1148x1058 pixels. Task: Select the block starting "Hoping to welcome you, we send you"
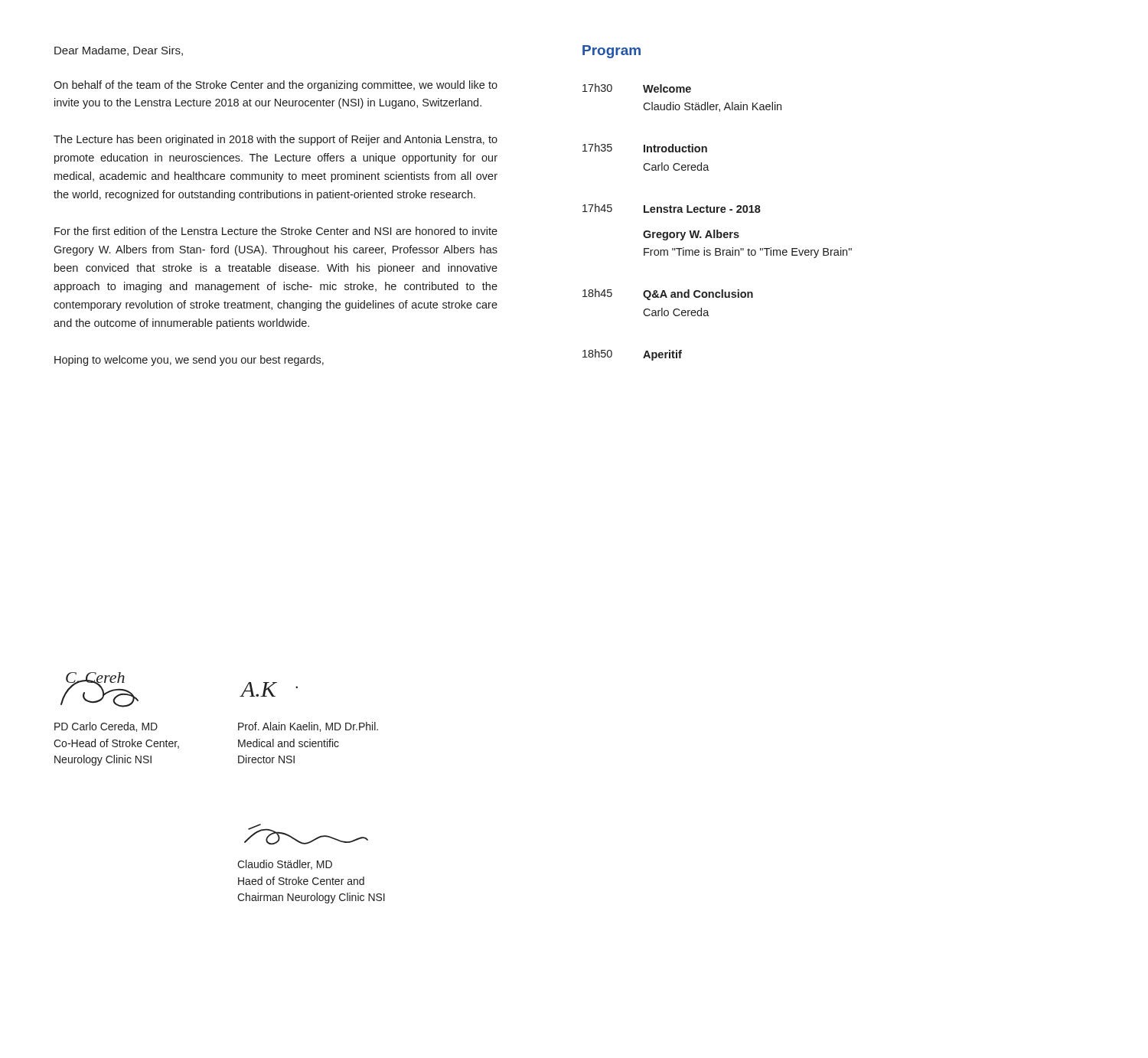[x=189, y=360]
